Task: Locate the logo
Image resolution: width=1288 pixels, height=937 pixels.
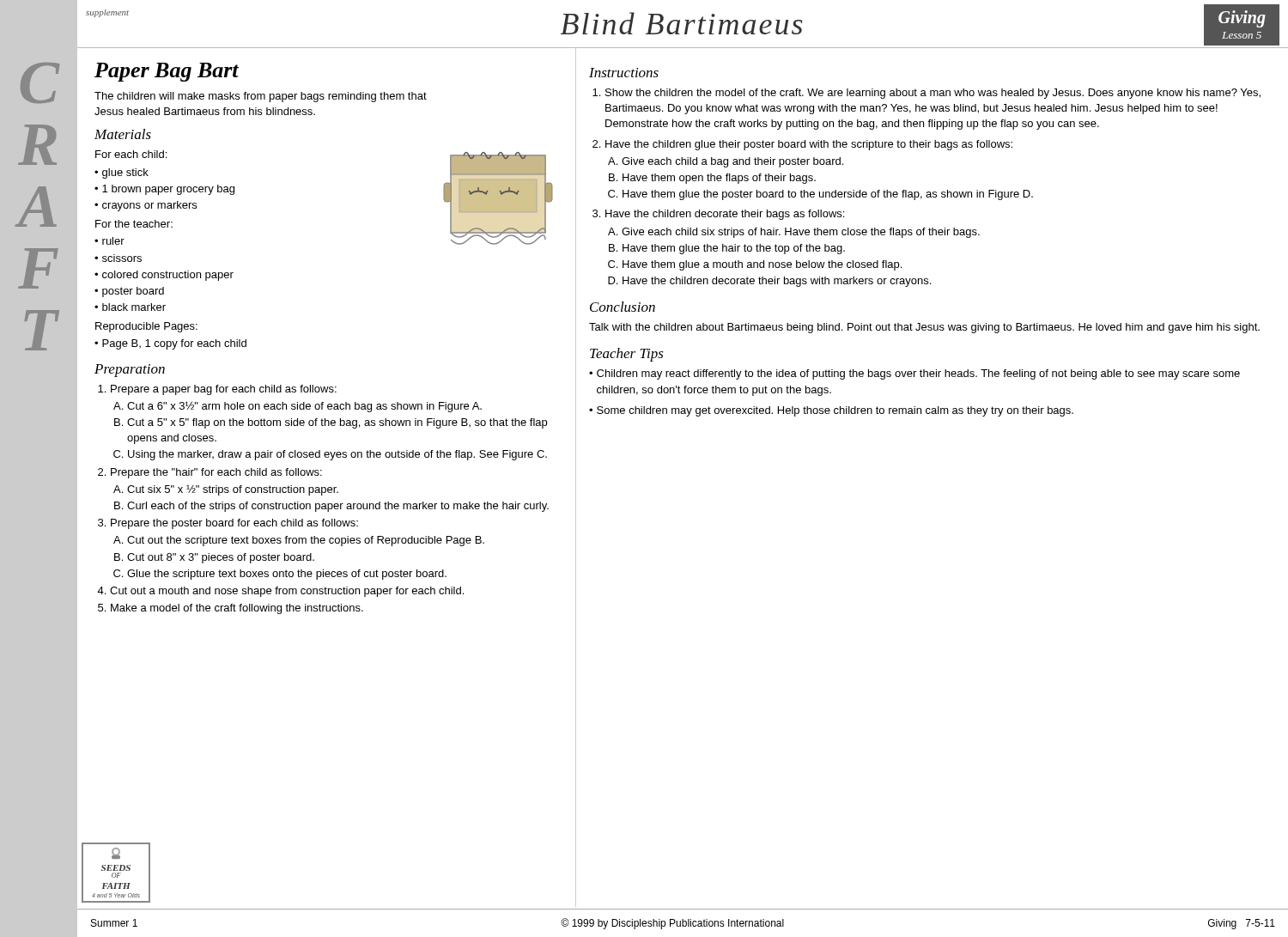Action: pyautogui.click(x=116, y=873)
